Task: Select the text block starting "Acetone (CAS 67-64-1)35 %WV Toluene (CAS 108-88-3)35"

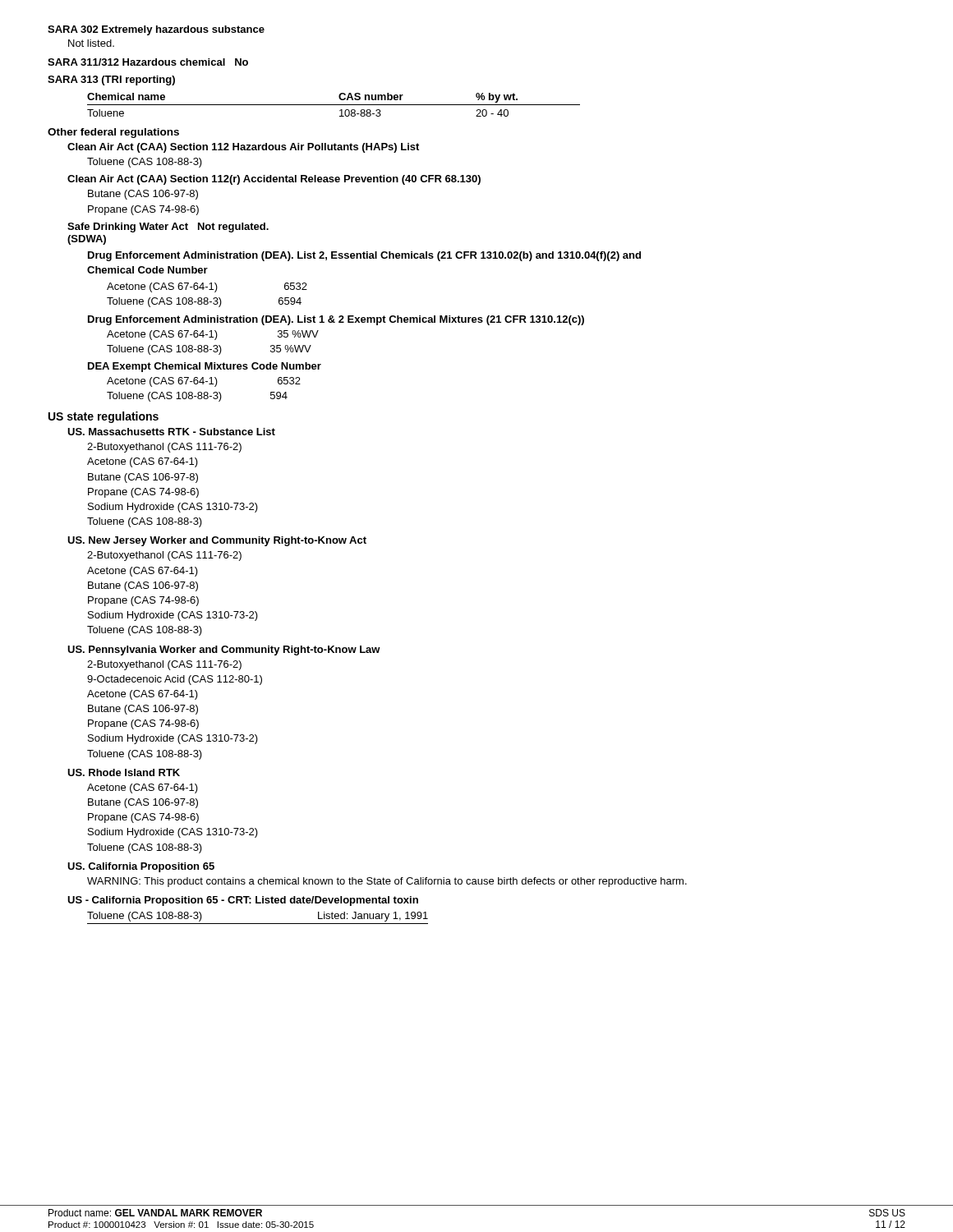Action: 213,341
